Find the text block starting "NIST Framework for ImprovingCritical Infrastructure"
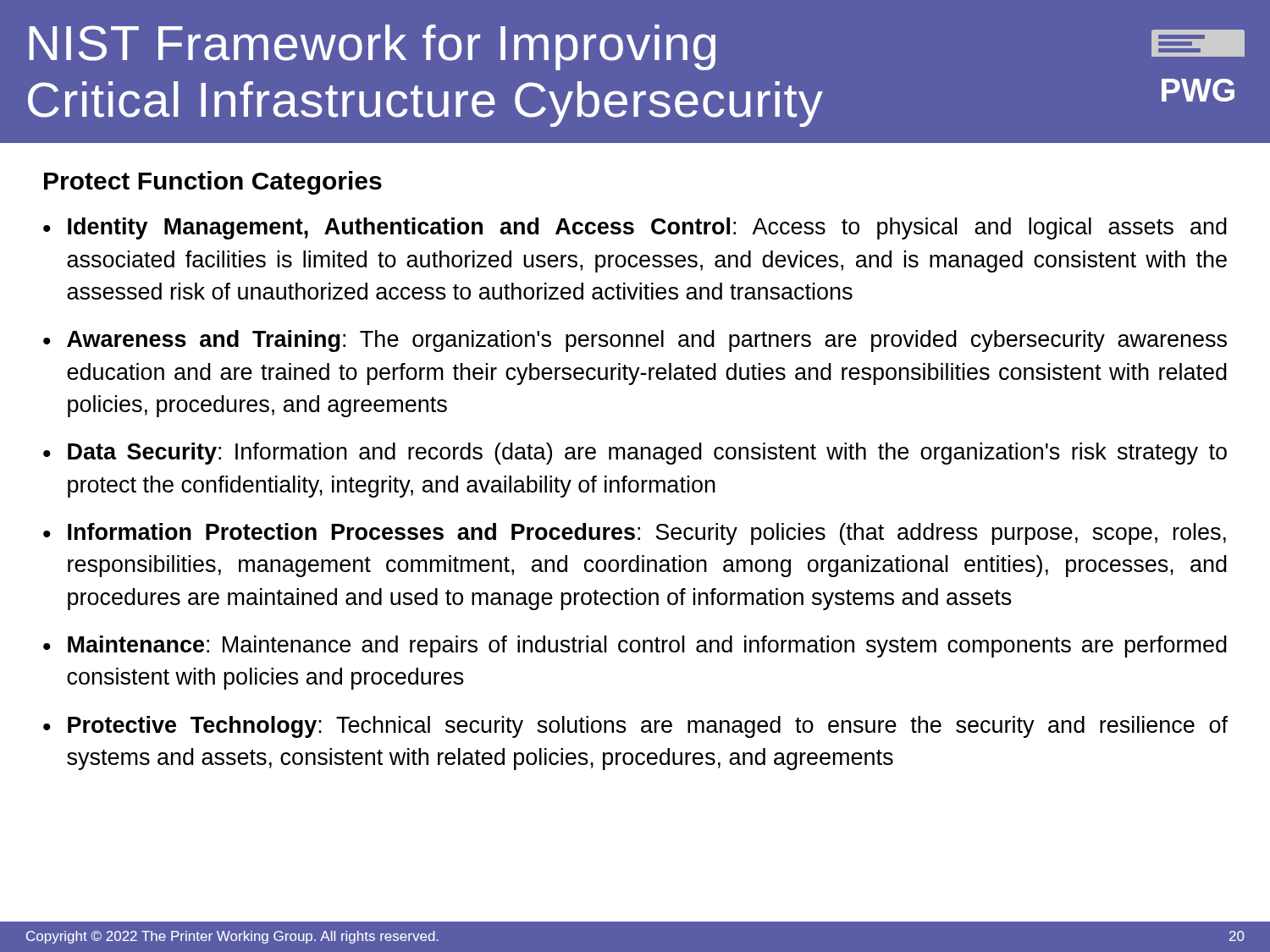This screenshot has width=1270, height=952. tap(635, 72)
